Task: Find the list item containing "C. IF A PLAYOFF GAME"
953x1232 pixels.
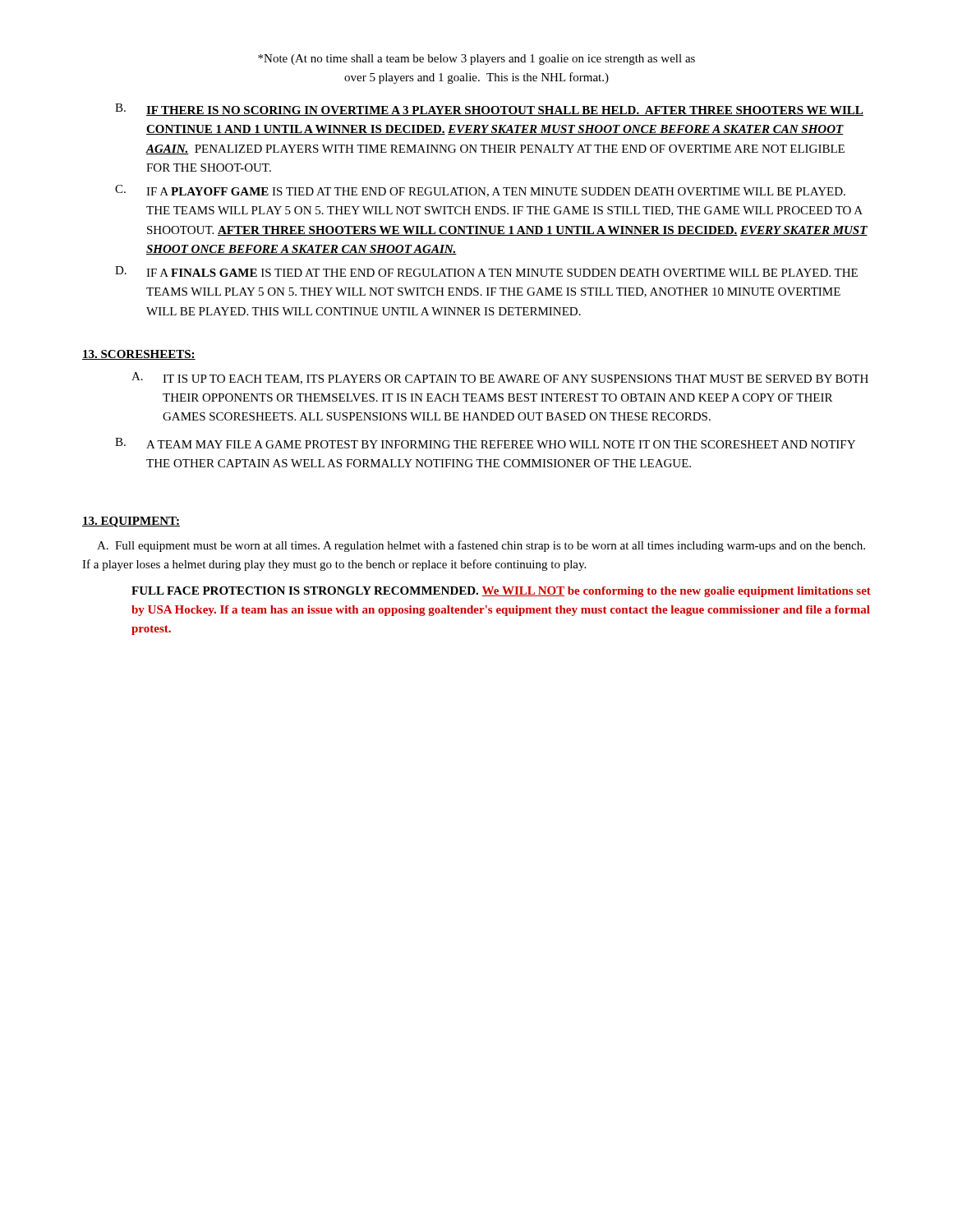Action: 493,221
